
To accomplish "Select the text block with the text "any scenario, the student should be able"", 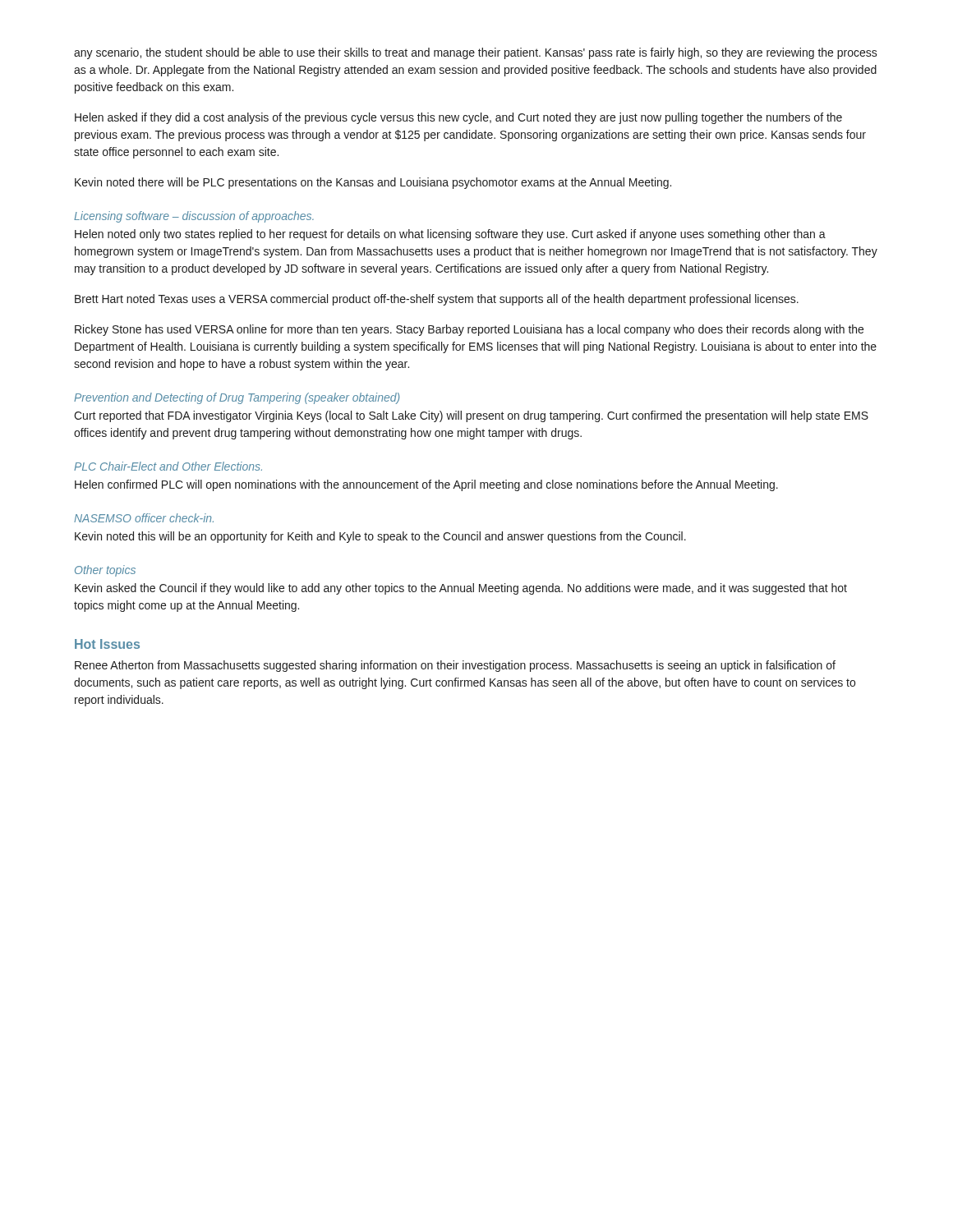I will [x=476, y=70].
